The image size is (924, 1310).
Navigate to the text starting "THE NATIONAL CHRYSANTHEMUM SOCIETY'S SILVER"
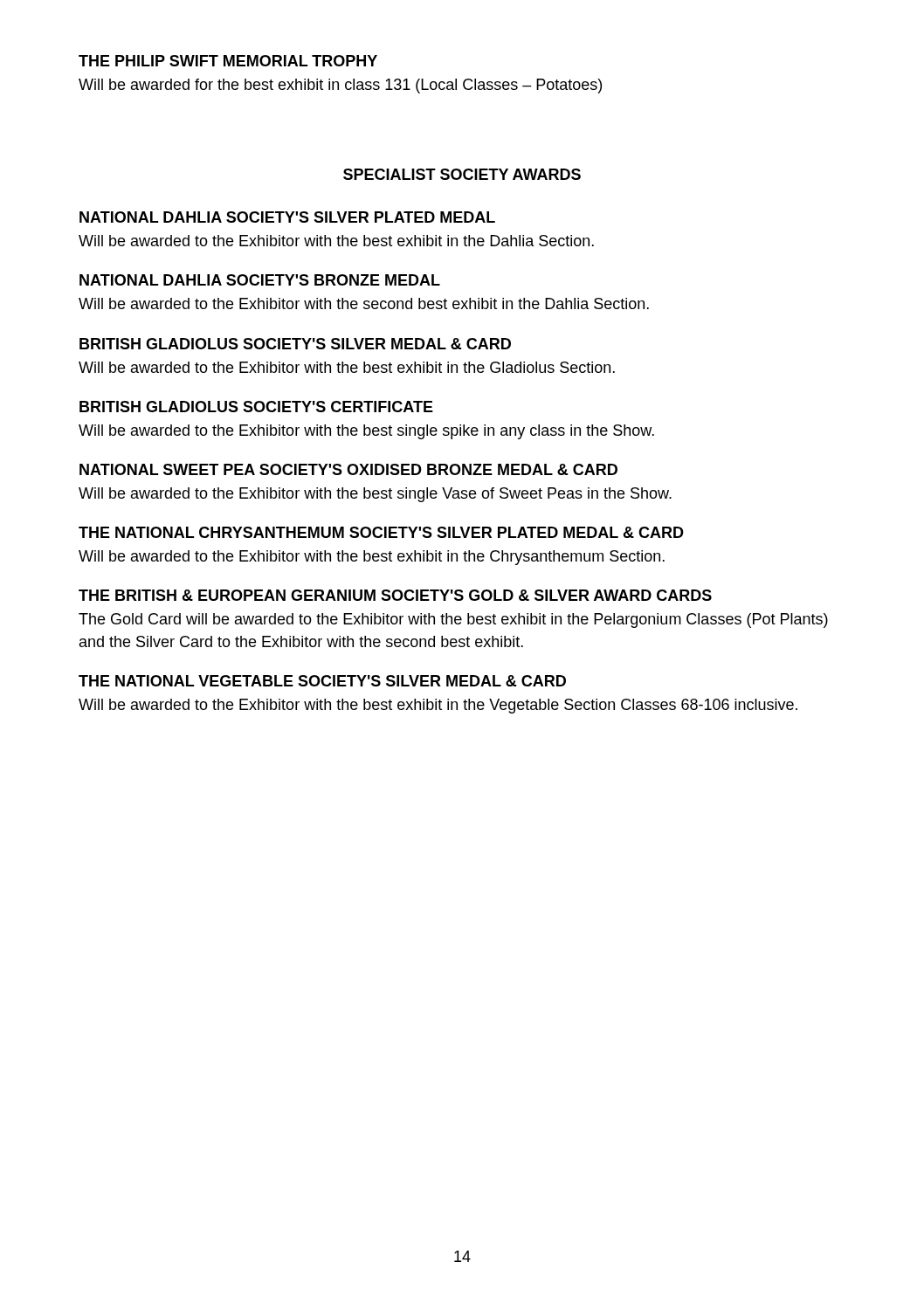point(381,533)
